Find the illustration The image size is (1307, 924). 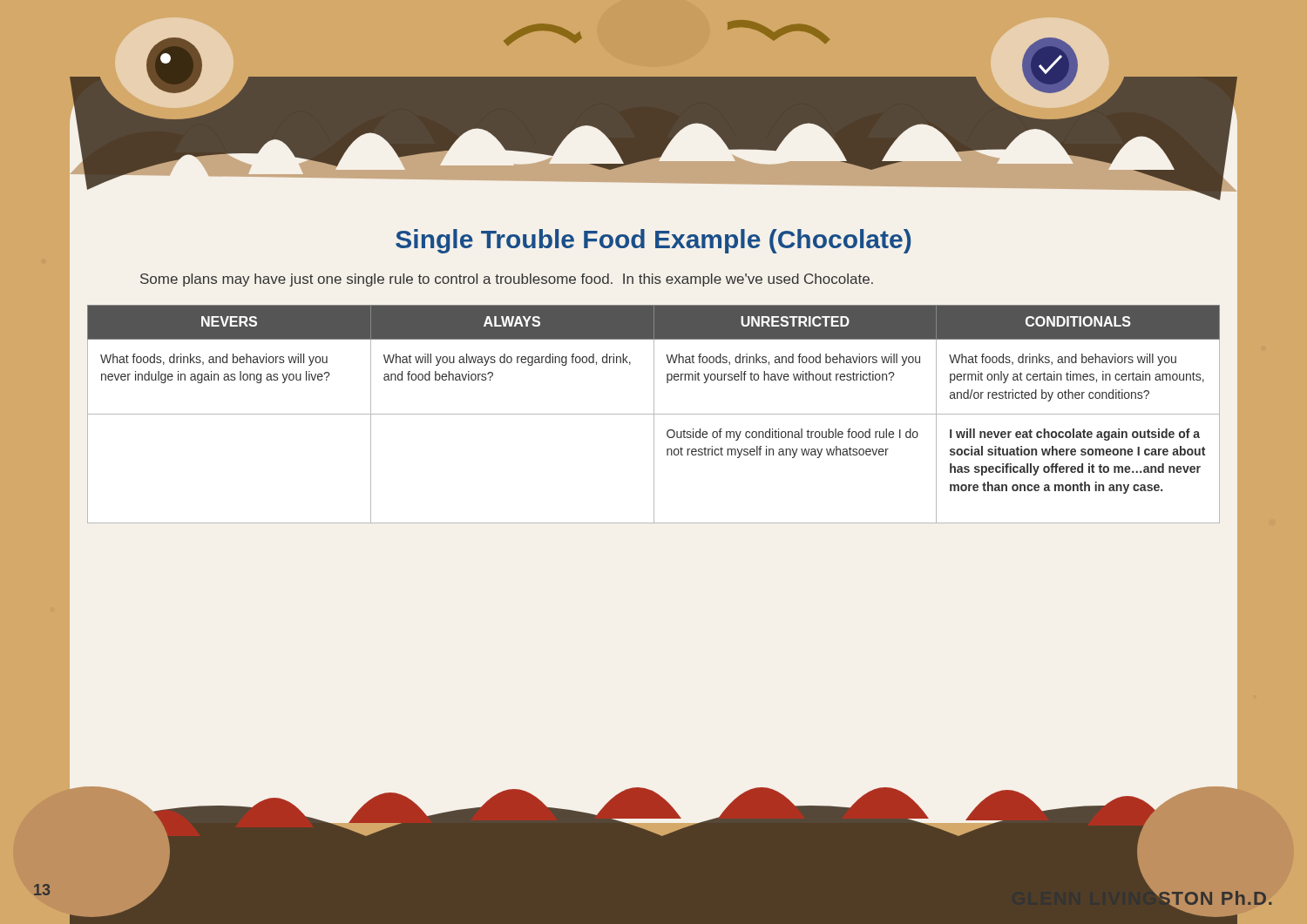[654, 462]
